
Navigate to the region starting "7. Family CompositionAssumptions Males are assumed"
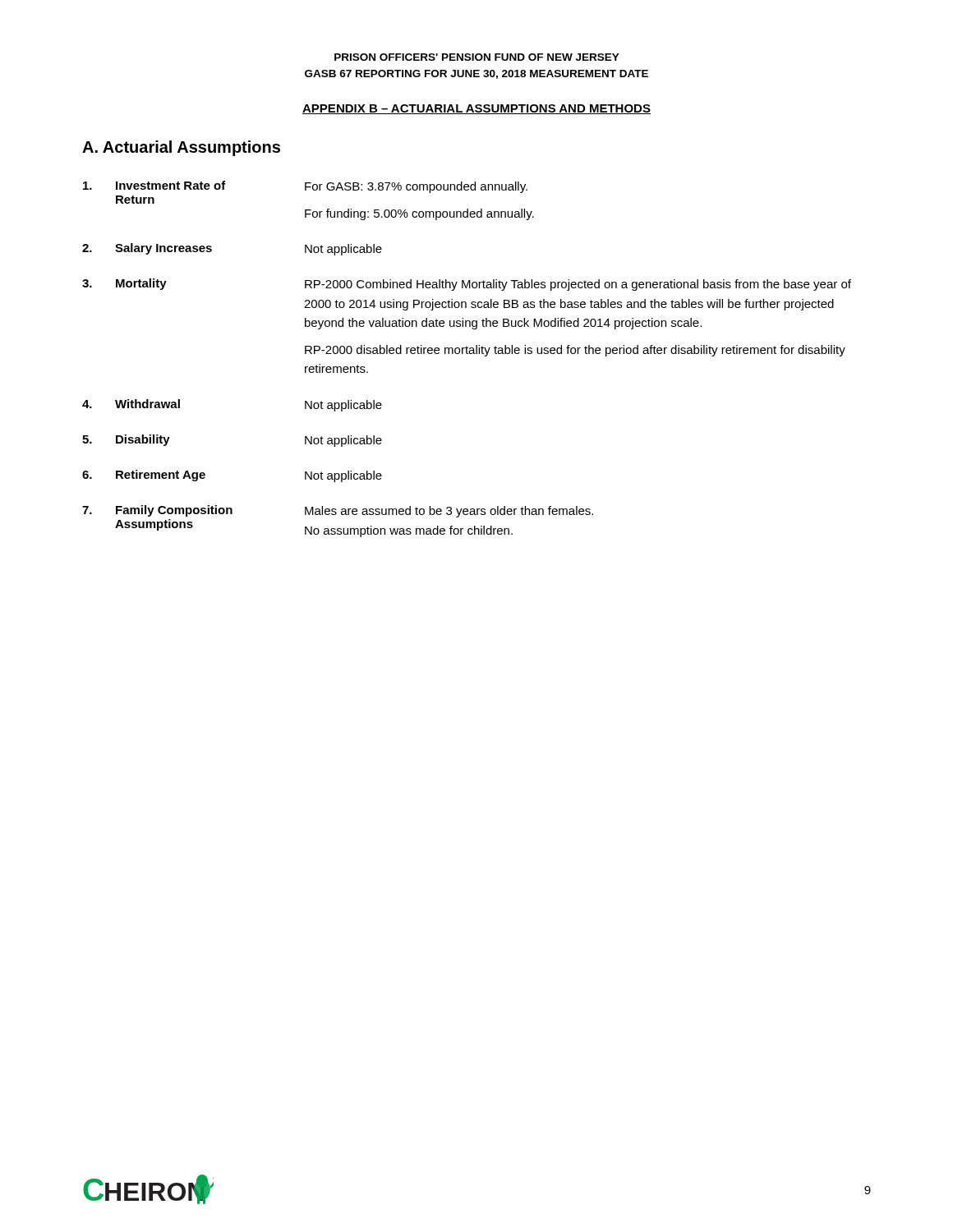[476, 529]
